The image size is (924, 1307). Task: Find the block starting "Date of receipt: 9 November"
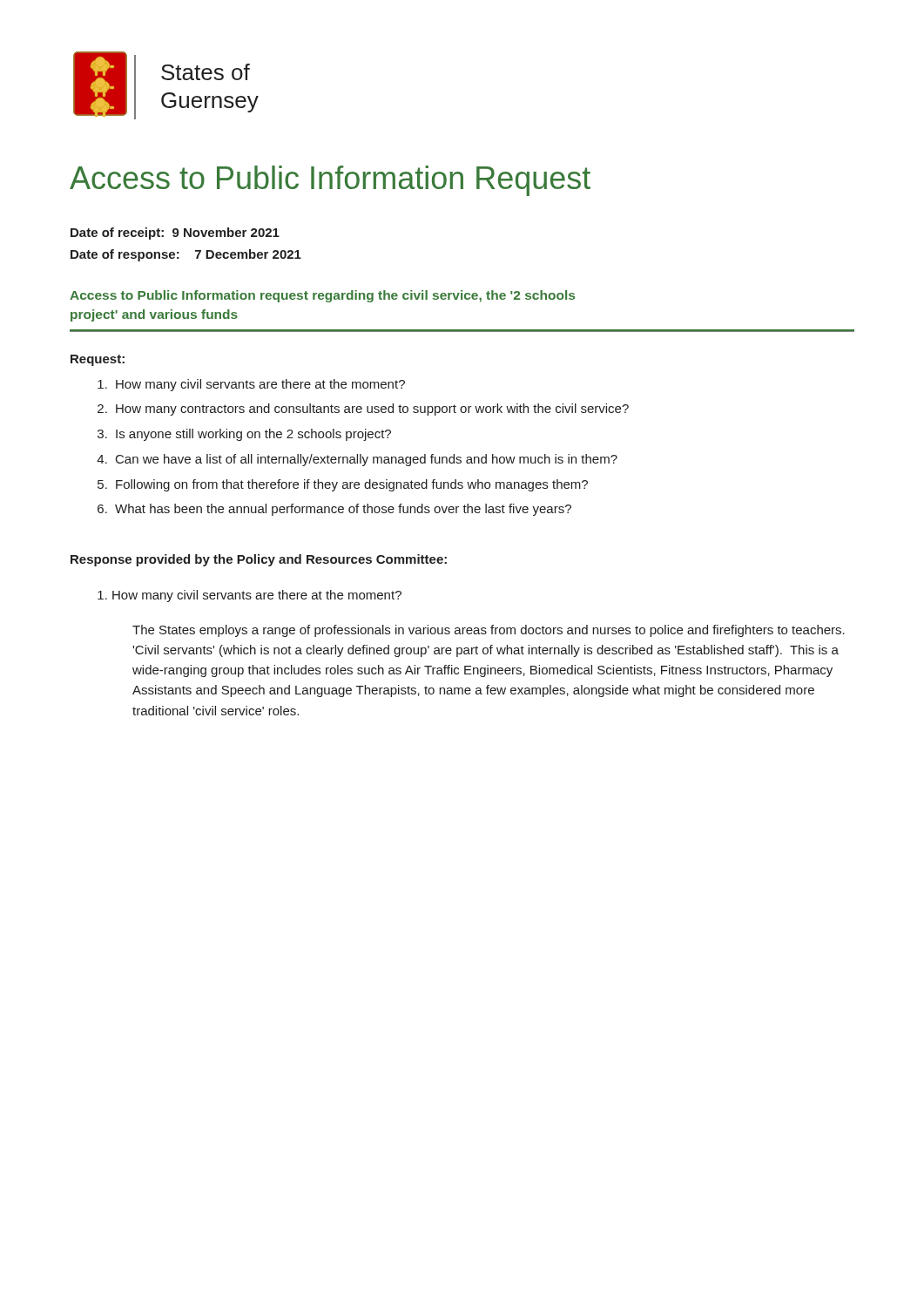175,232
